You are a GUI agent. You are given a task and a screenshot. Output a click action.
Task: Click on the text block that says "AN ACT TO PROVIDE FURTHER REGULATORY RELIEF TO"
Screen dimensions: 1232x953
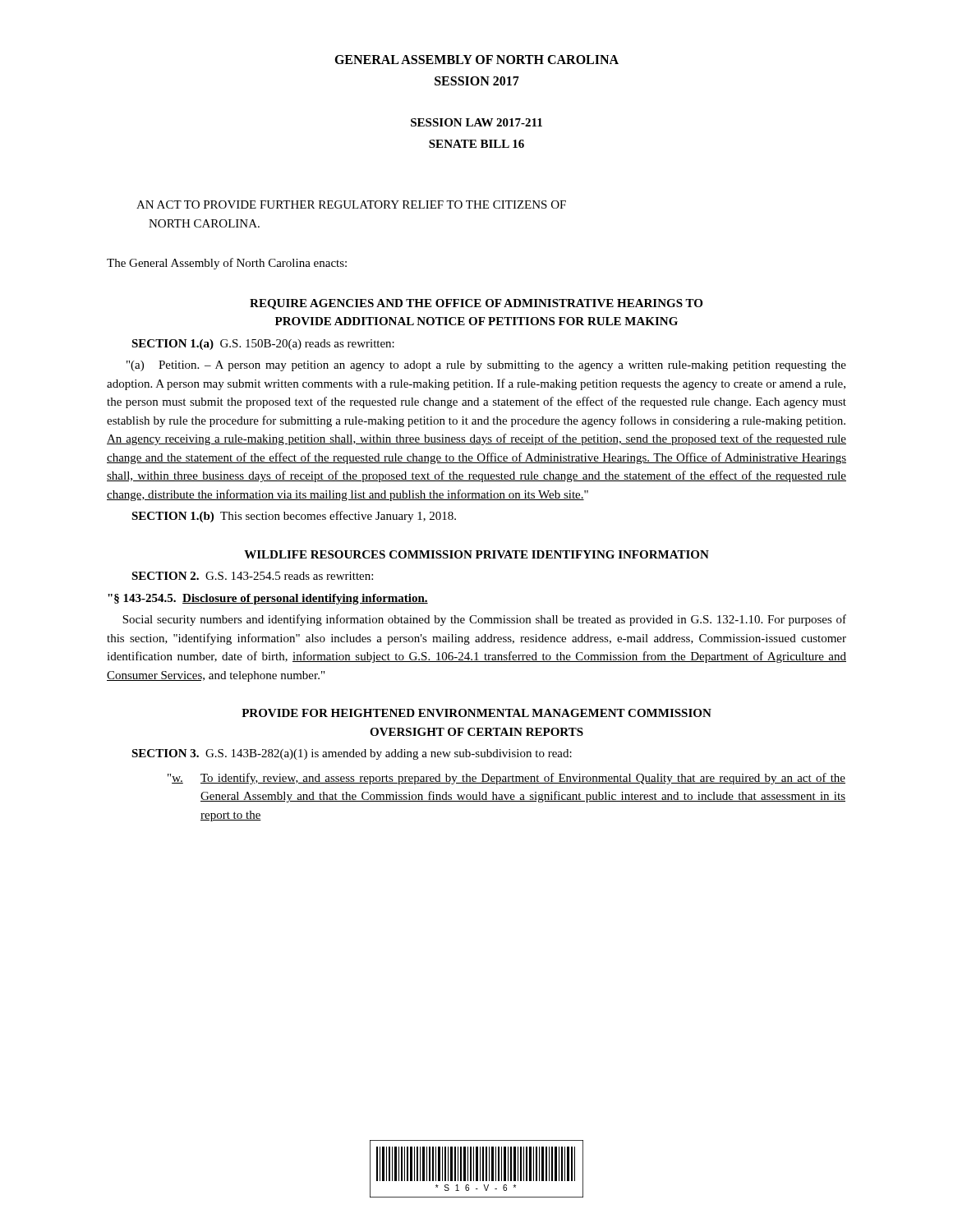351,214
